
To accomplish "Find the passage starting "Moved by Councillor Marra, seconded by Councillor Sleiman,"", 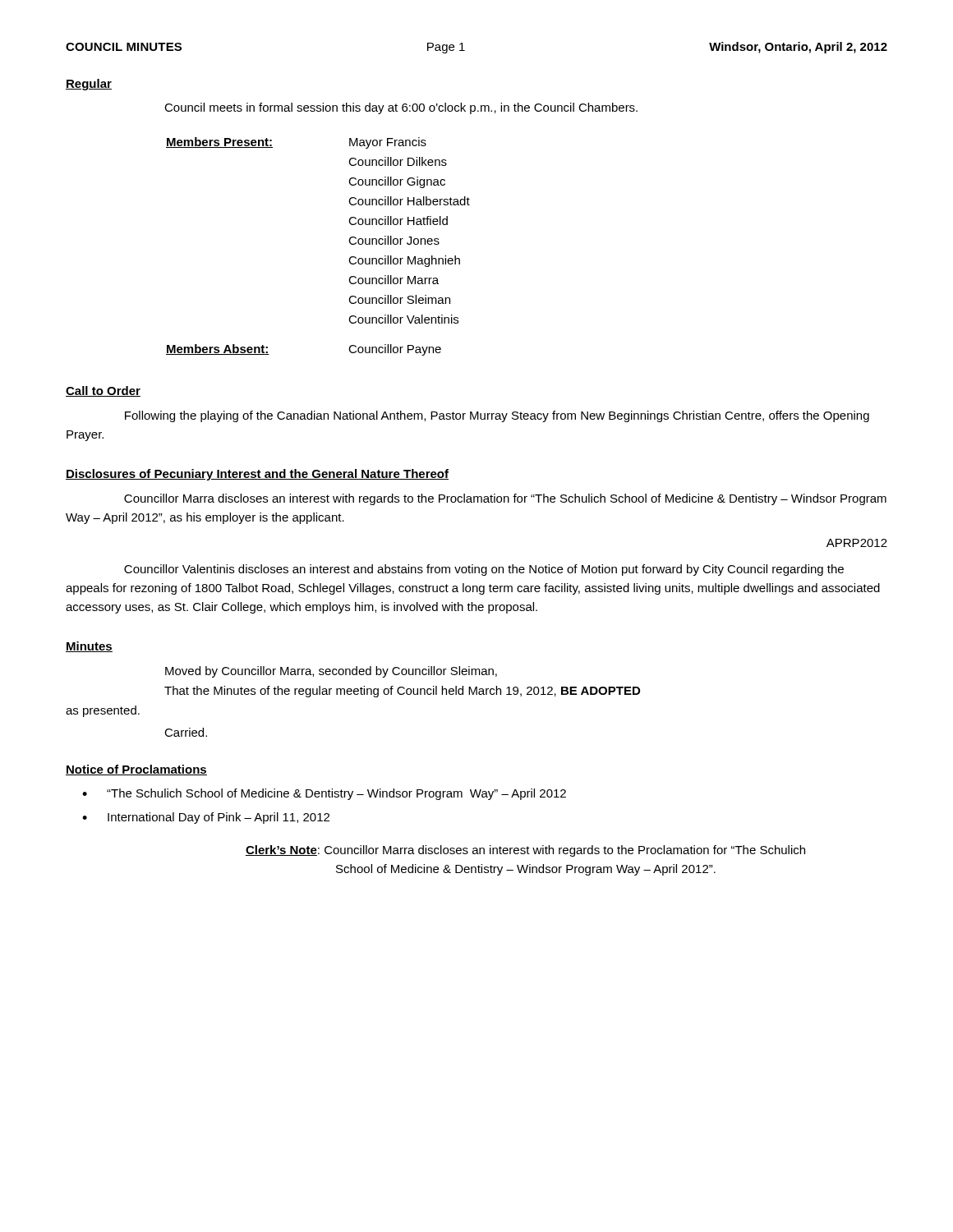I will pos(402,681).
